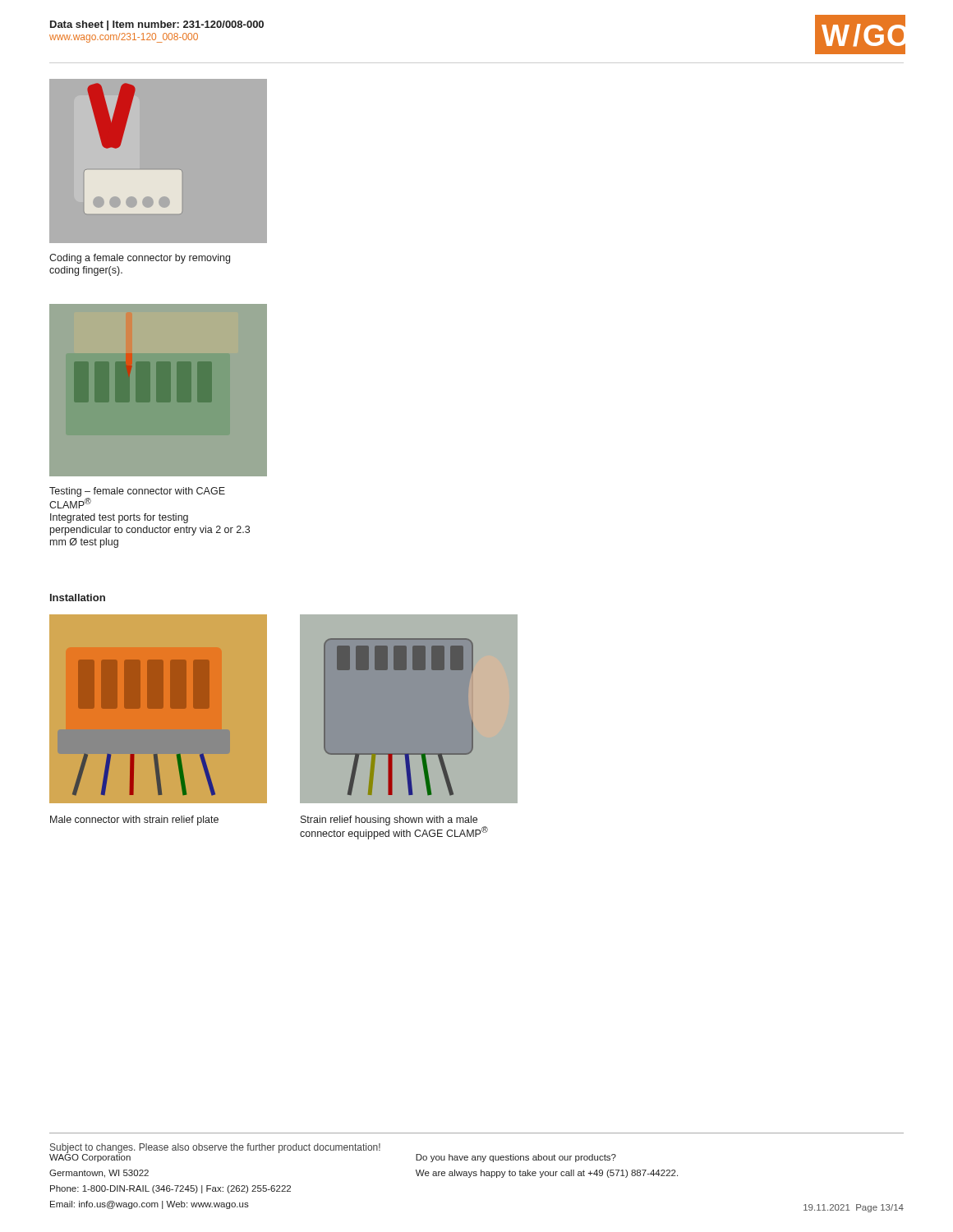Find the section header

pos(77,598)
